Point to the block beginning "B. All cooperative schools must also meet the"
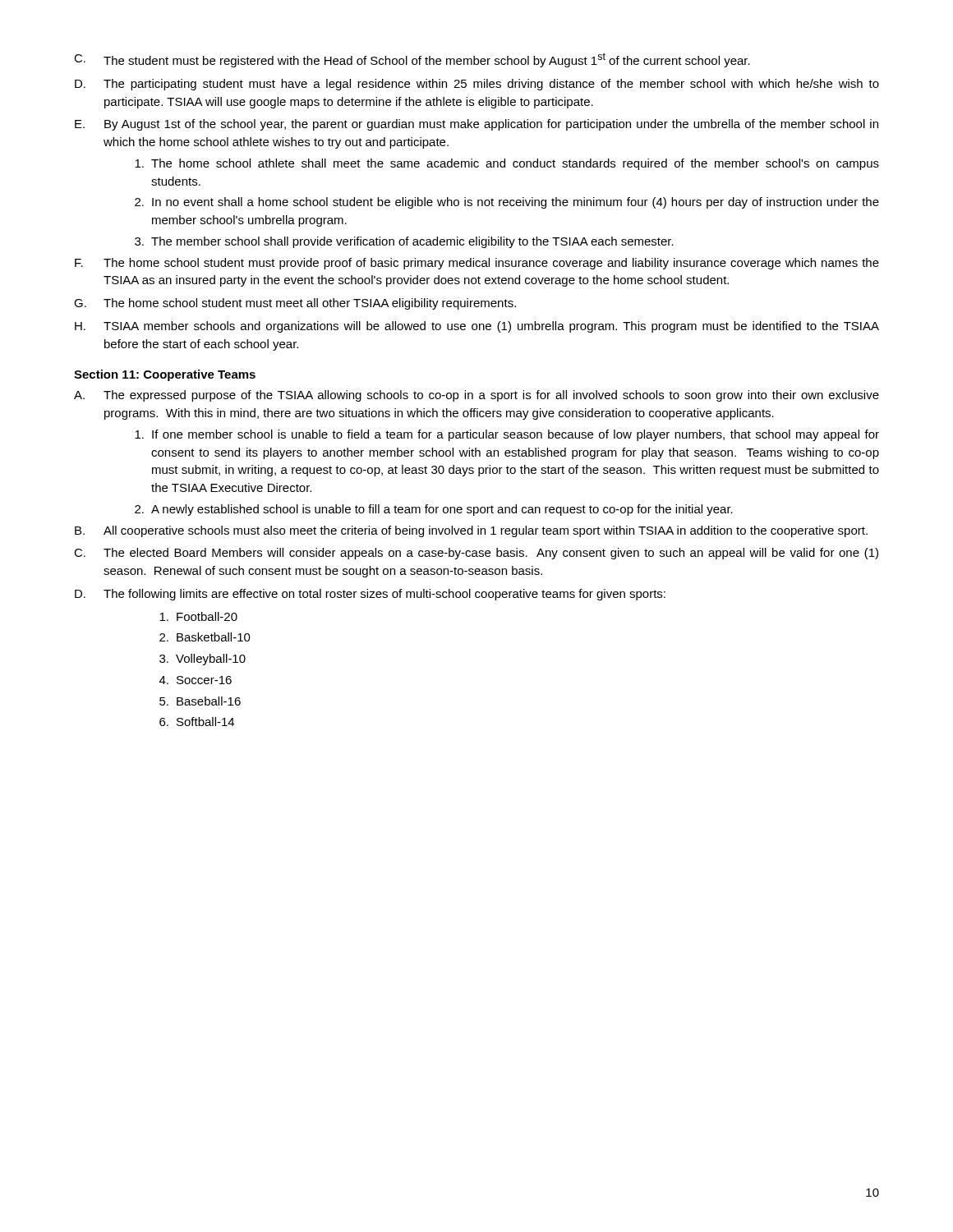Screen dimensions: 1232x953 [476, 530]
